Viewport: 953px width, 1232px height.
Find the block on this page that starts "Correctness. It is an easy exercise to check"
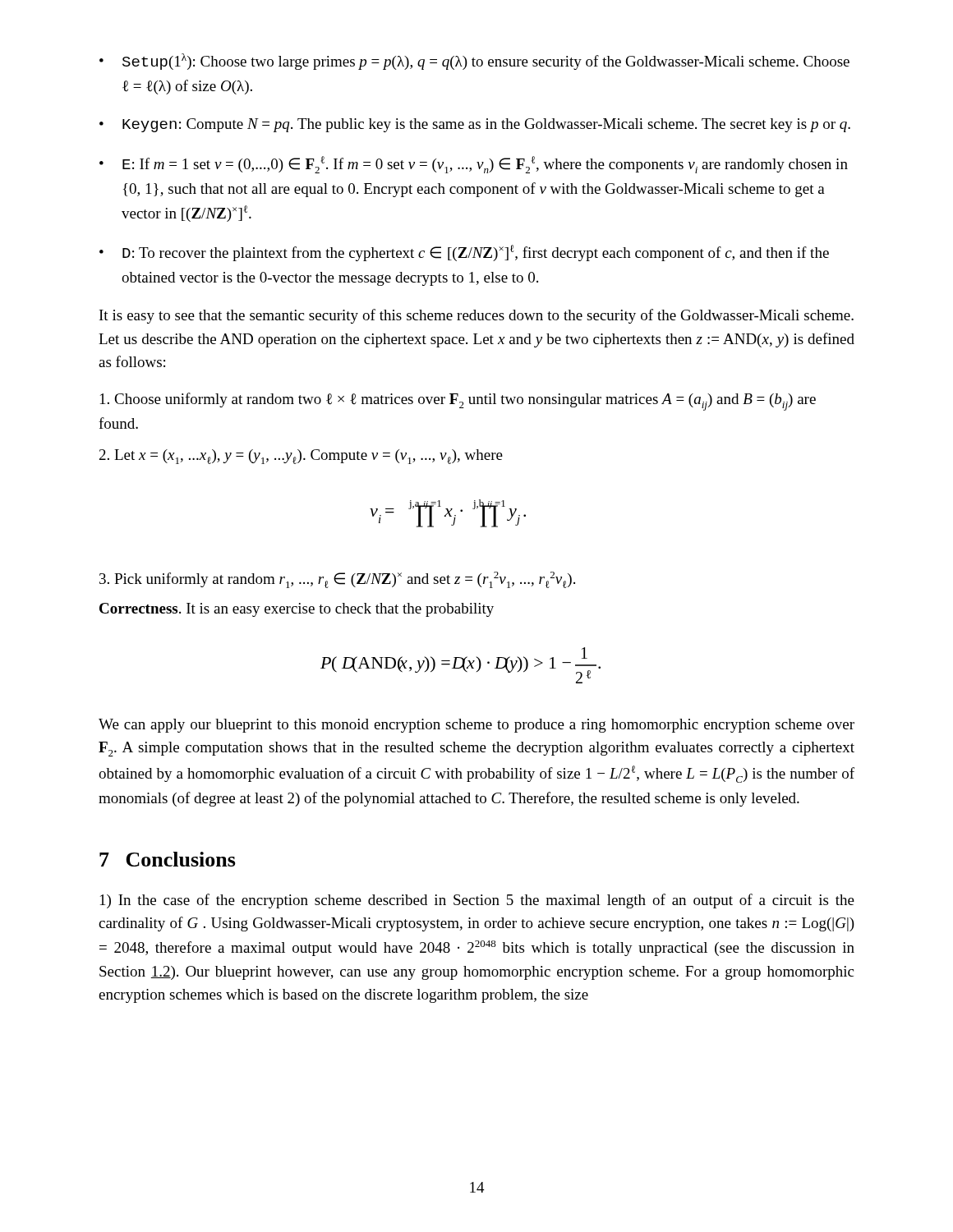[296, 608]
